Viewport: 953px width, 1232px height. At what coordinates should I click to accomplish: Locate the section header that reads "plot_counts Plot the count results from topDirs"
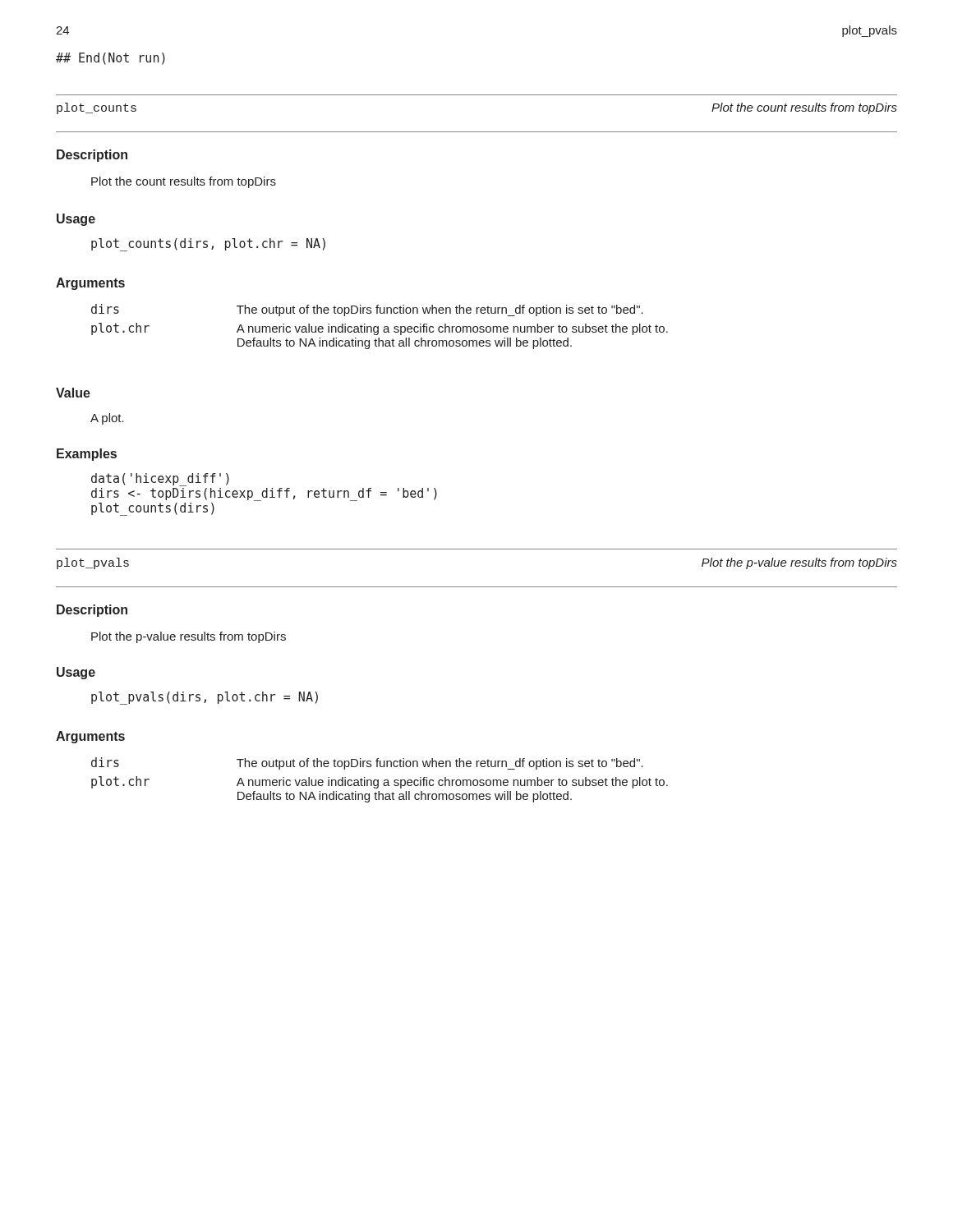click(x=95, y=108)
